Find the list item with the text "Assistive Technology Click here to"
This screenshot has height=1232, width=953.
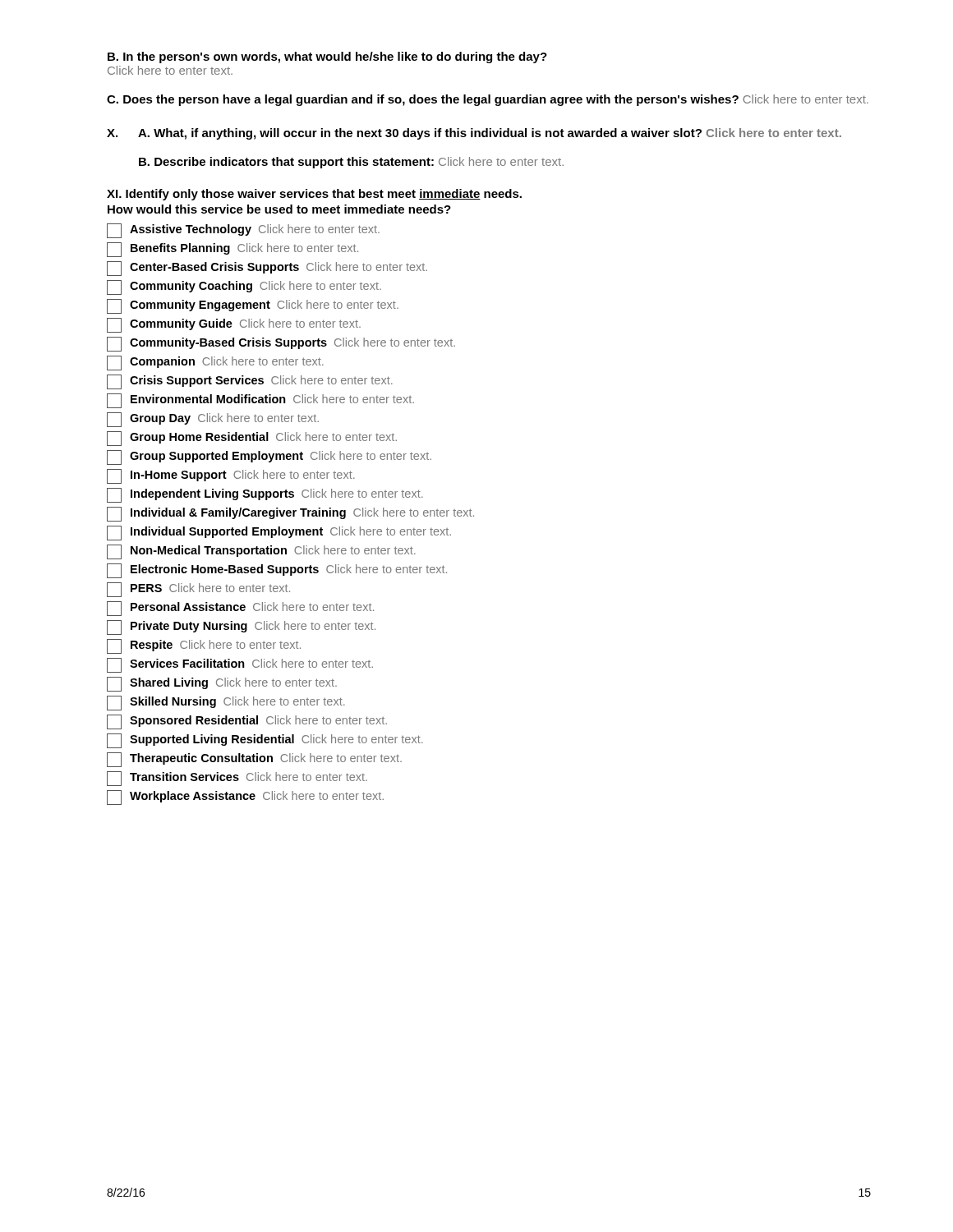244,230
